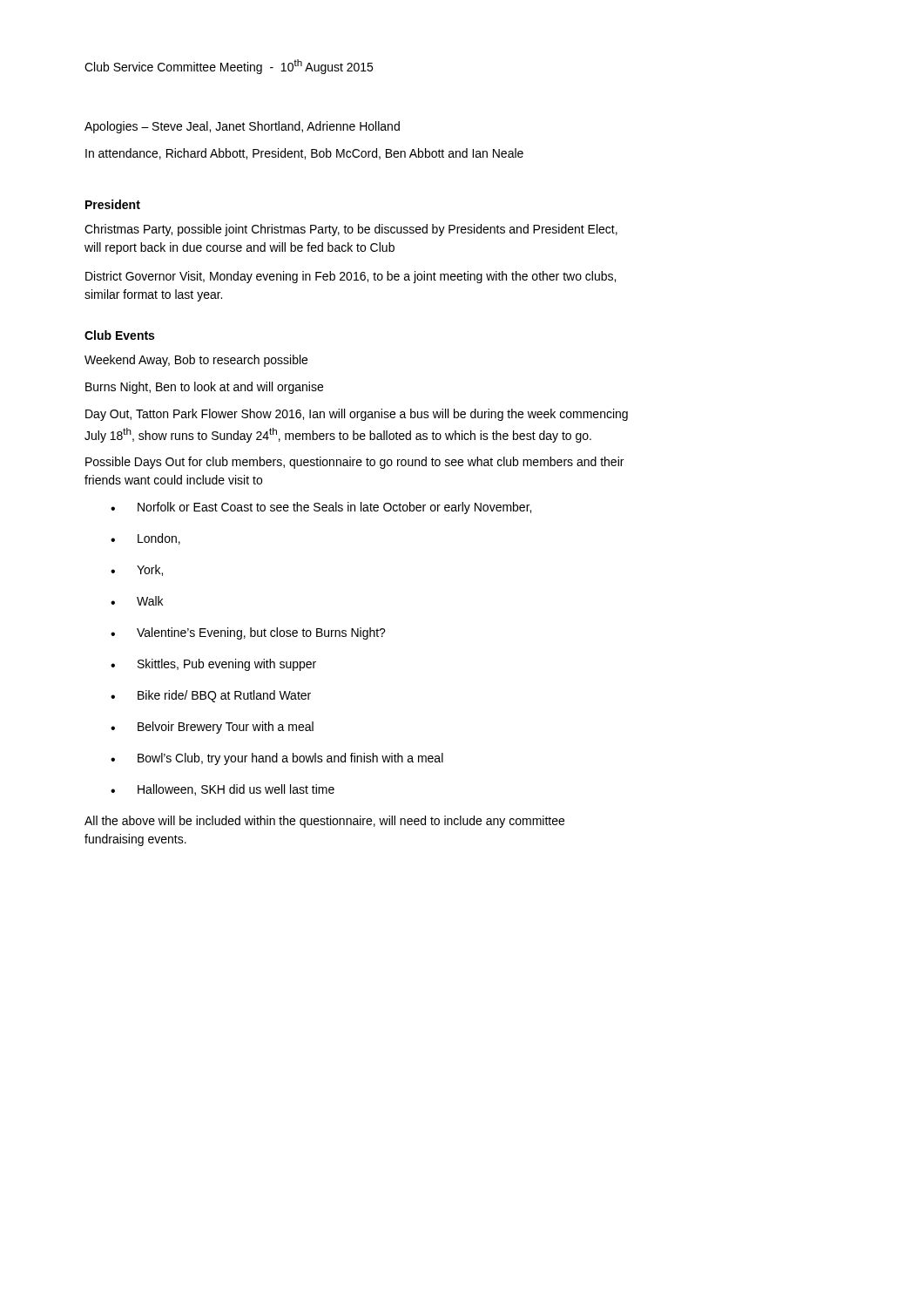Point to "• Walk"

137,601
